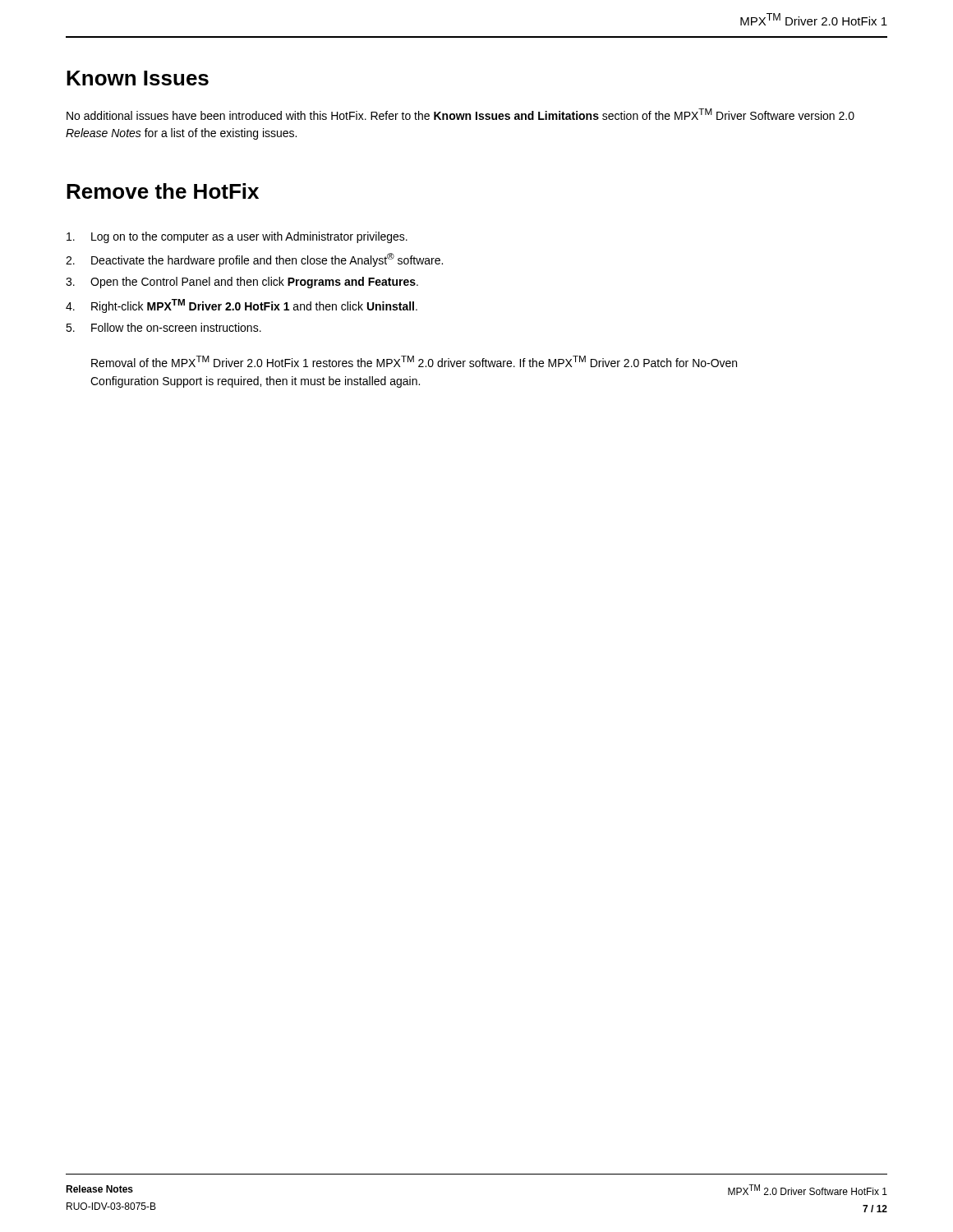Navigate to the passage starting "3. Open the Control Panel and"
This screenshot has height=1232, width=953.
(x=242, y=282)
